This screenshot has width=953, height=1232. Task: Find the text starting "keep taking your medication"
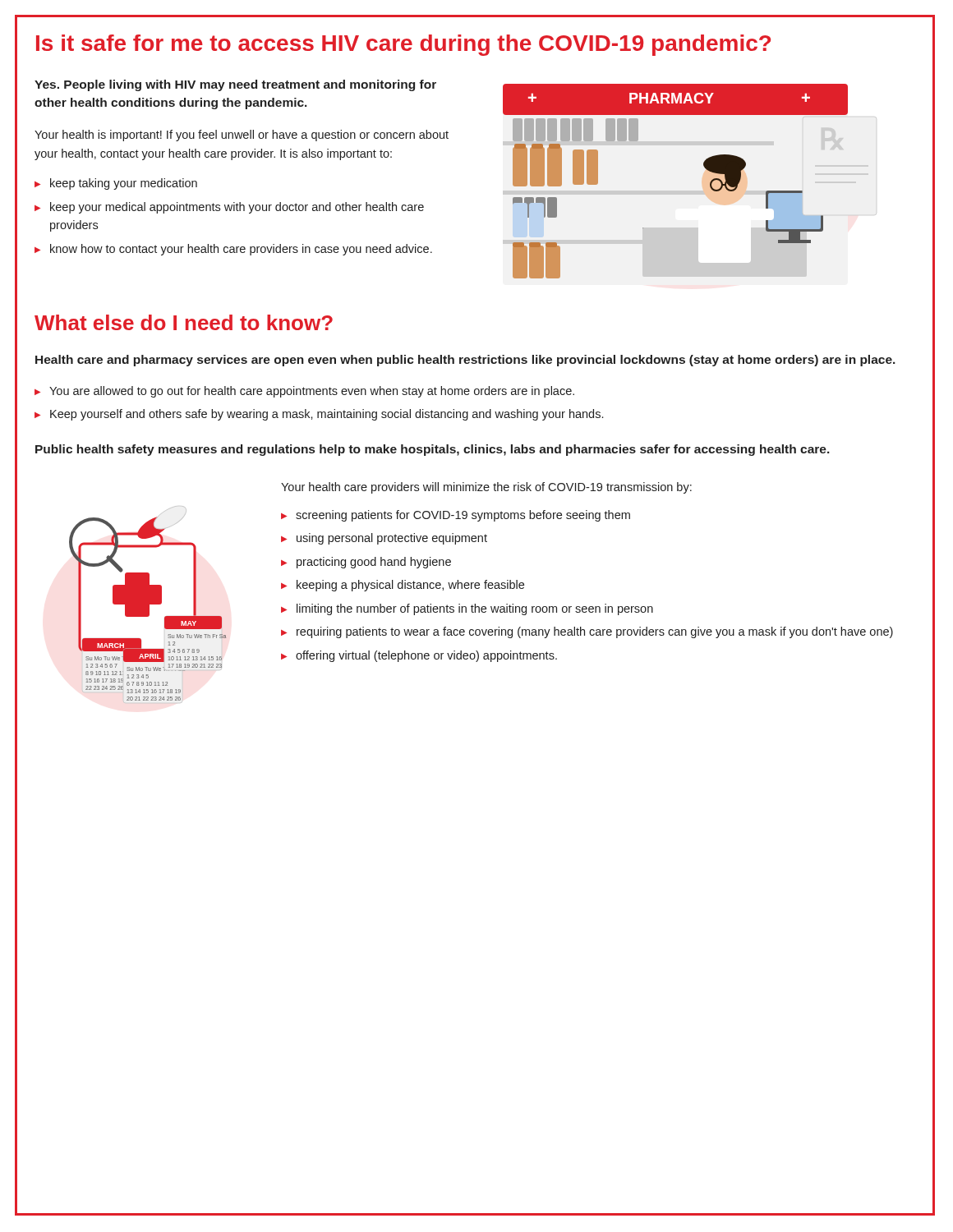pos(123,183)
